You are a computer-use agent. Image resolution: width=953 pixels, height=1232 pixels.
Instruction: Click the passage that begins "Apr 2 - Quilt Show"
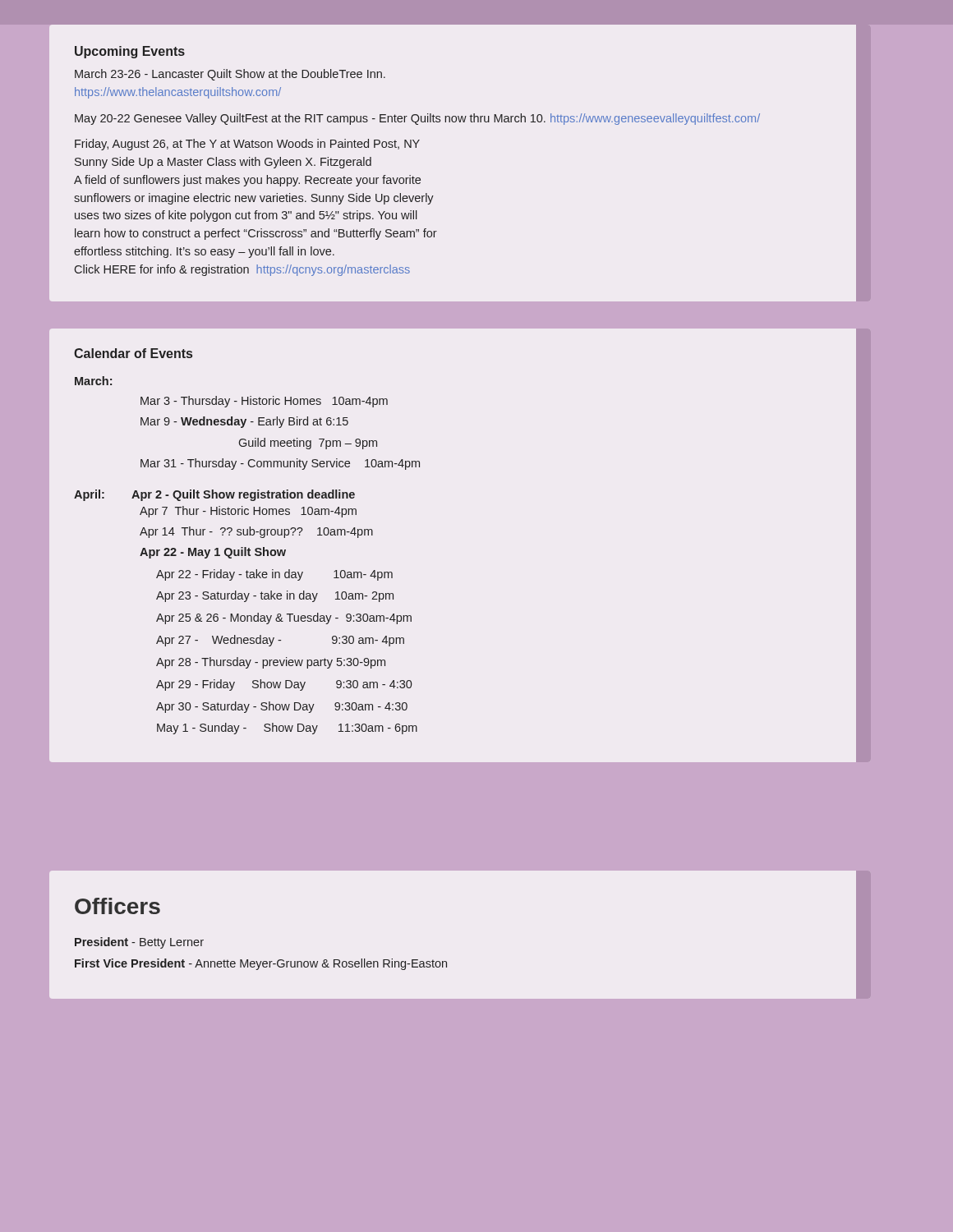(243, 494)
